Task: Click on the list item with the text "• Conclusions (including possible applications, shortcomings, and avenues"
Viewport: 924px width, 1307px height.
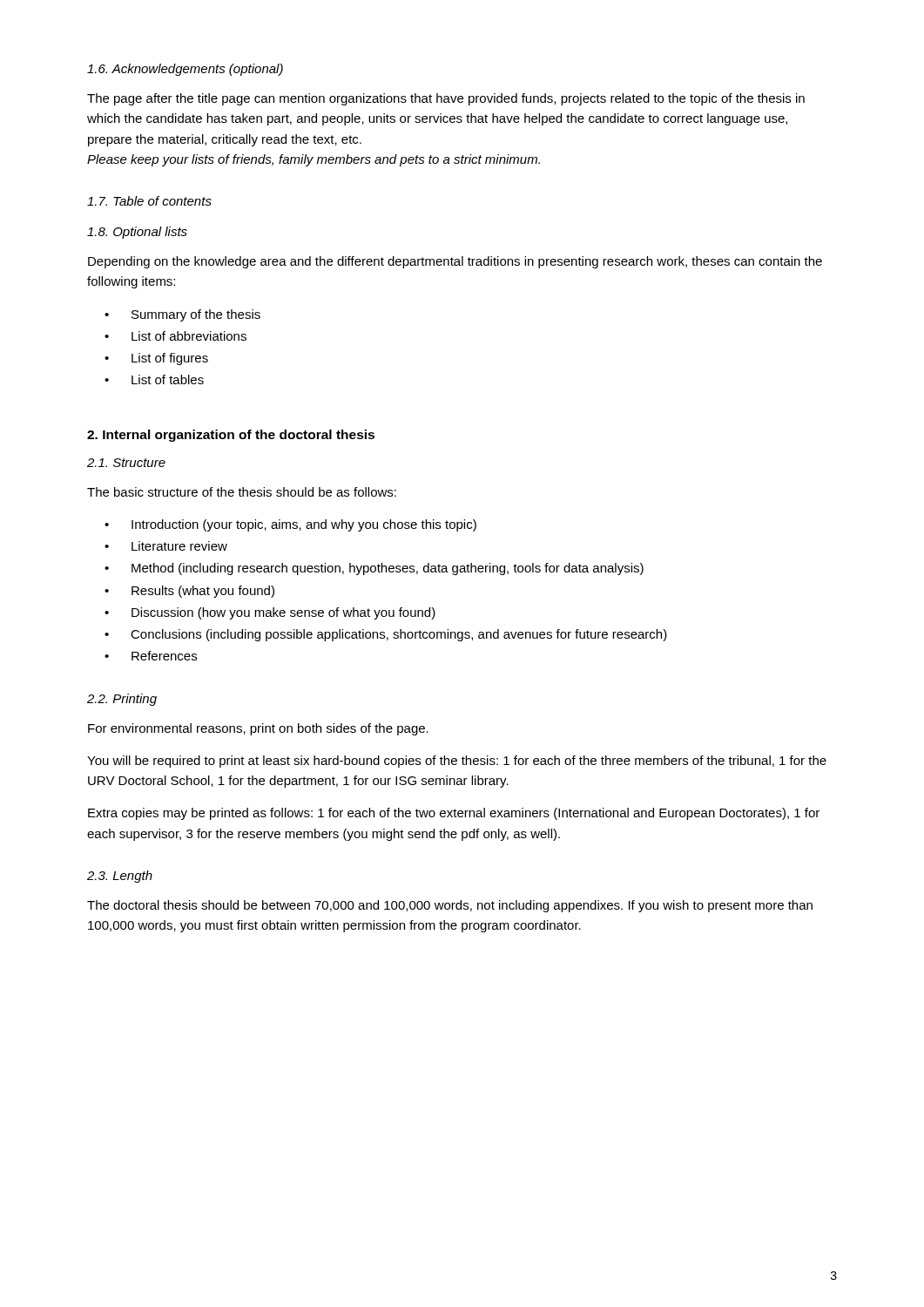Action: 471,634
